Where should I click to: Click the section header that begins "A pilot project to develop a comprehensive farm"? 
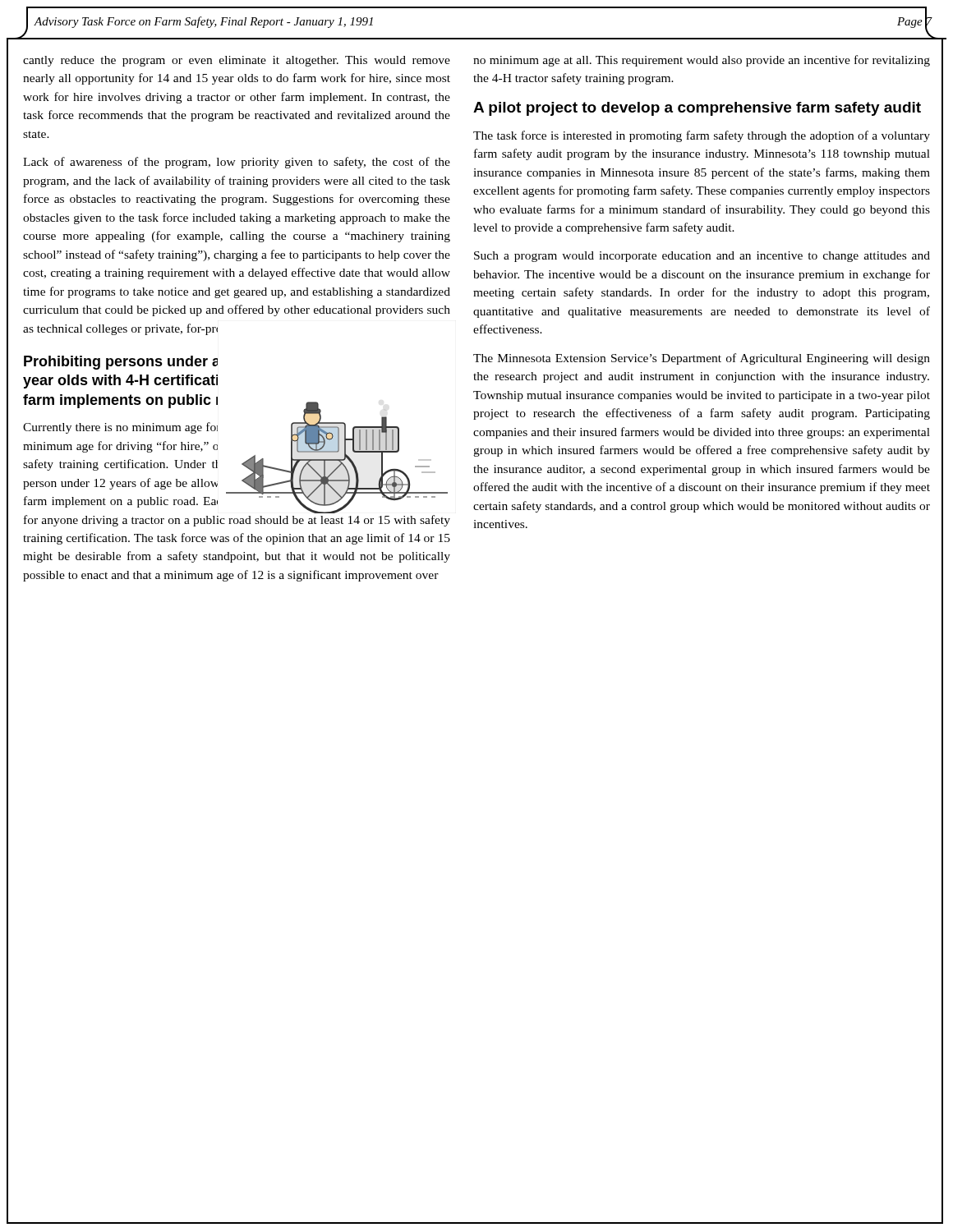[697, 107]
